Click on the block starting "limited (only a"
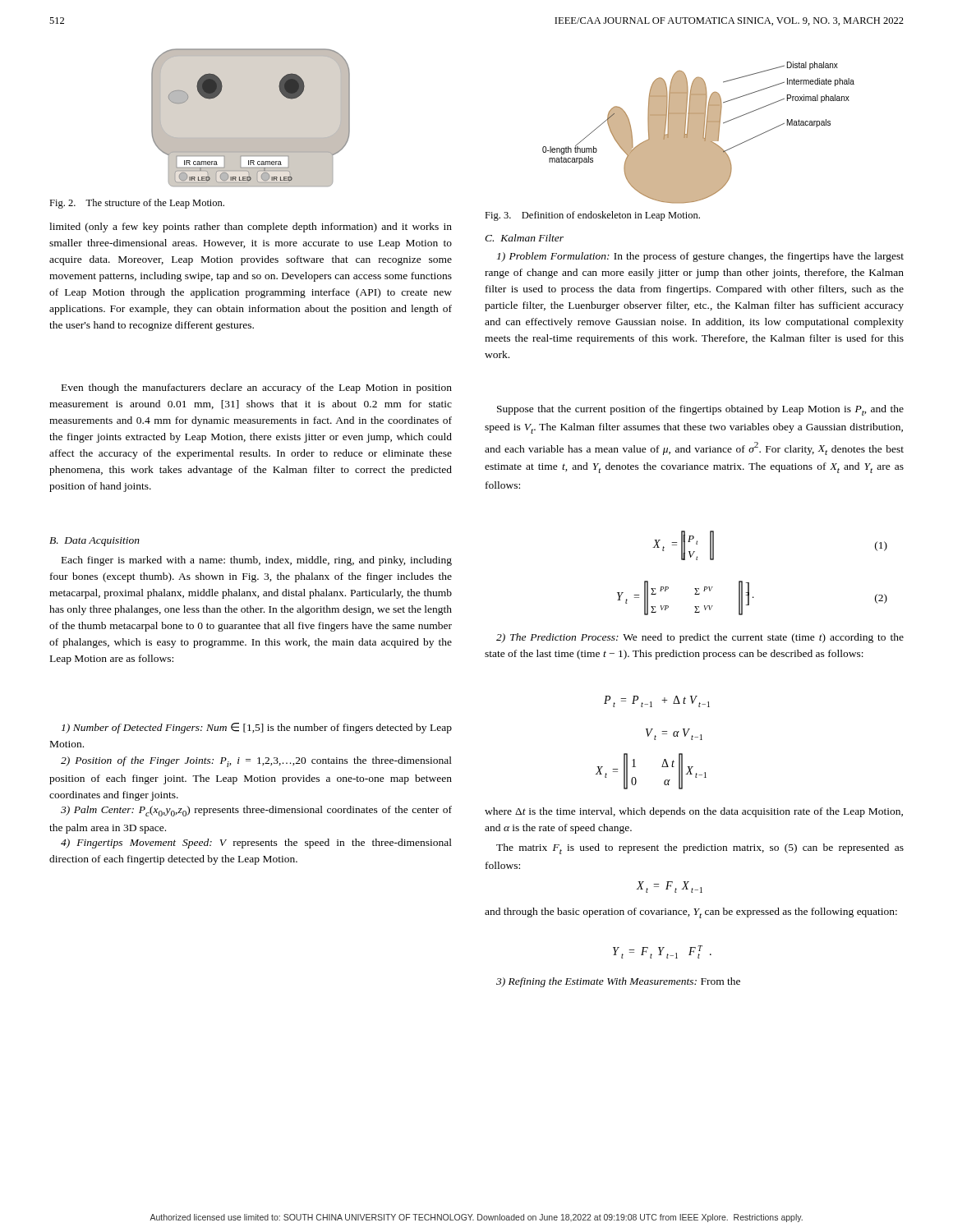Image resolution: width=953 pixels, height=1232 pixels. click(x=251, y=276)
